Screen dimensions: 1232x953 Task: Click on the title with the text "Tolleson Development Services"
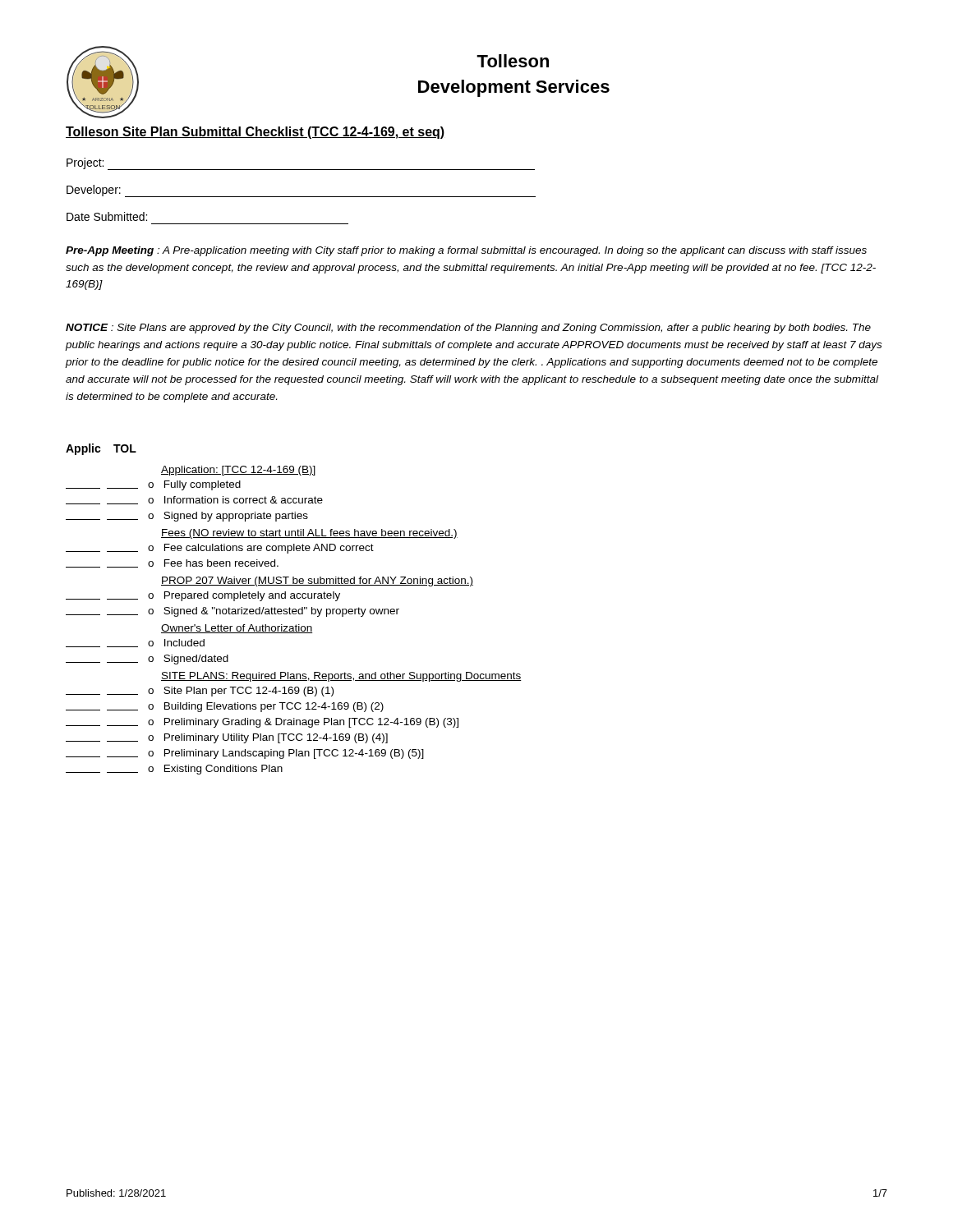coord(513,75)
